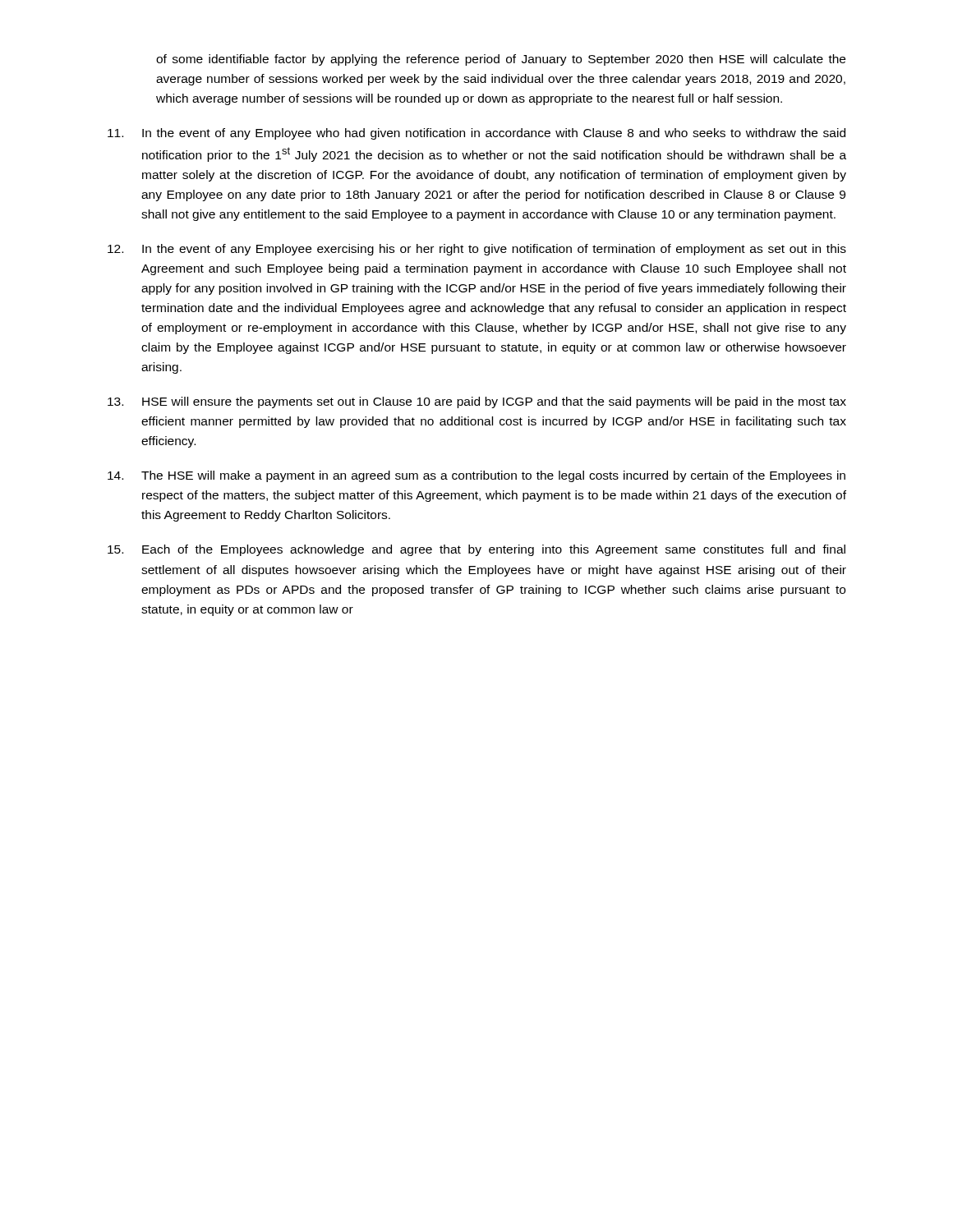Navigate to the text starting "15. Each of the Employees"
953x1232 pixels.
tap(476, 579)
